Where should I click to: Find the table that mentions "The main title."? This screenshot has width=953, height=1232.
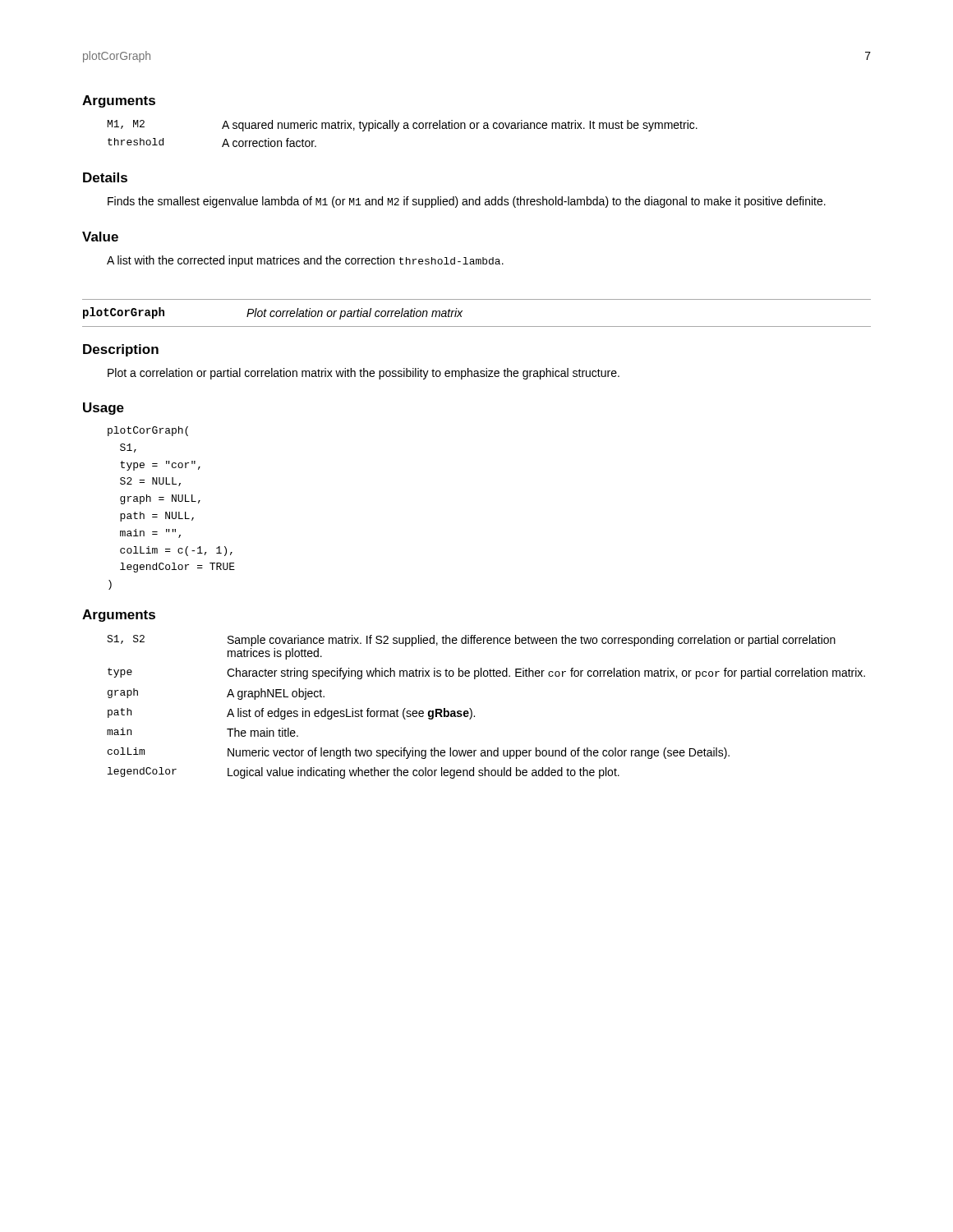(489, 706)
